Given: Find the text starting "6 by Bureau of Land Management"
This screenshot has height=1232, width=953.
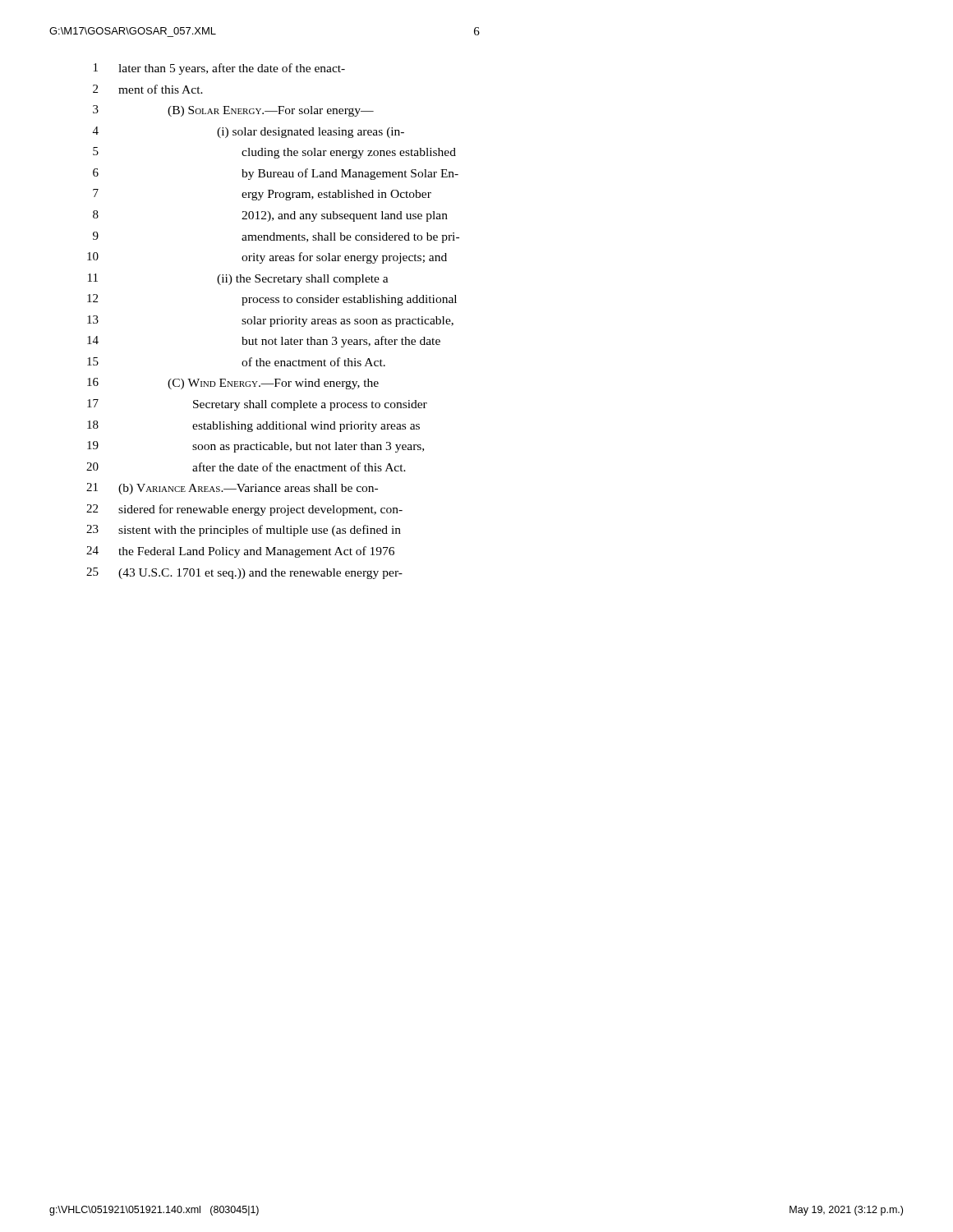Looking at the screenshot, I should (276, 174).
